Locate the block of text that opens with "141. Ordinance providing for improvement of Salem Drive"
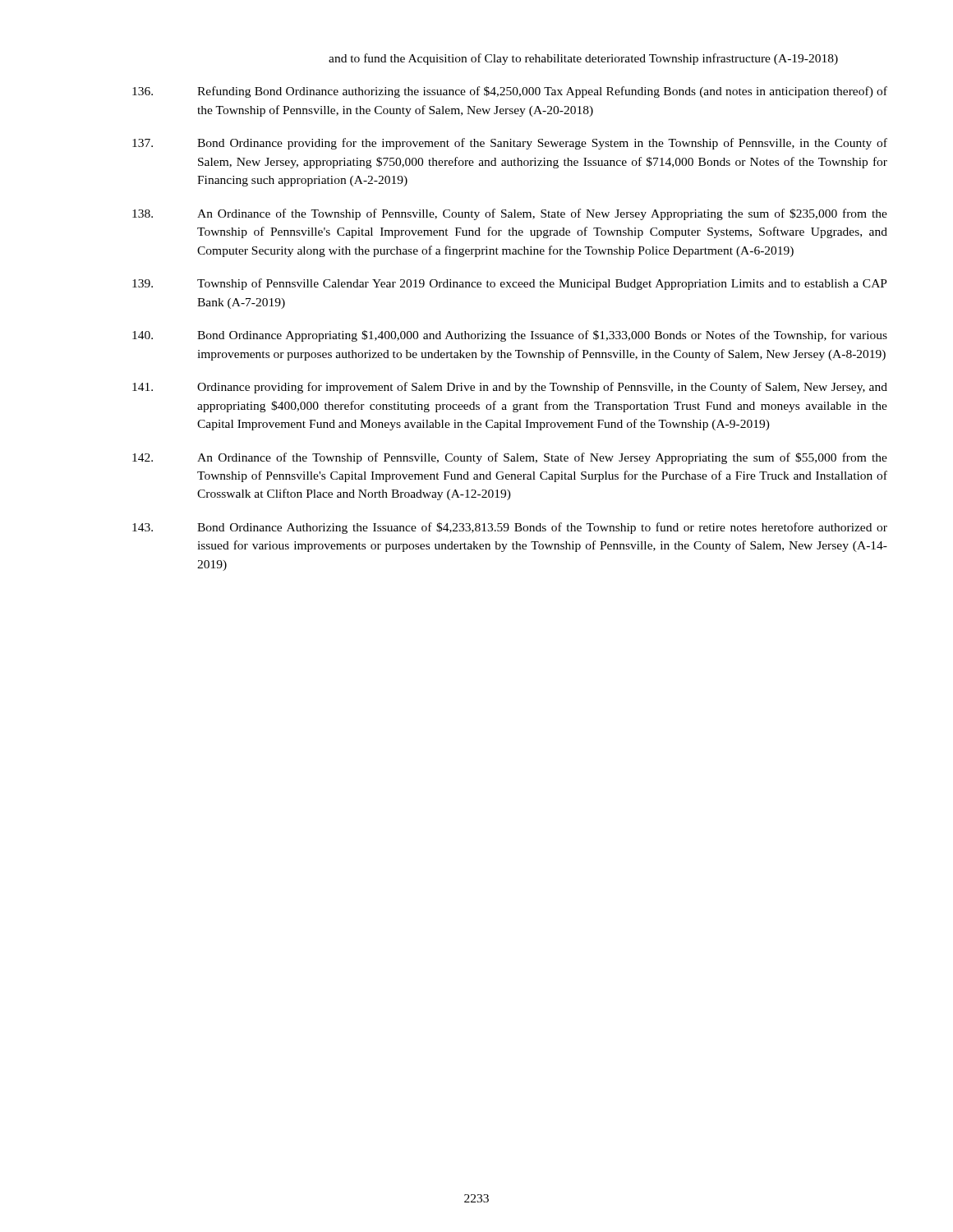The width and height of the screenshot is (953, 1232). pos(509,406)
